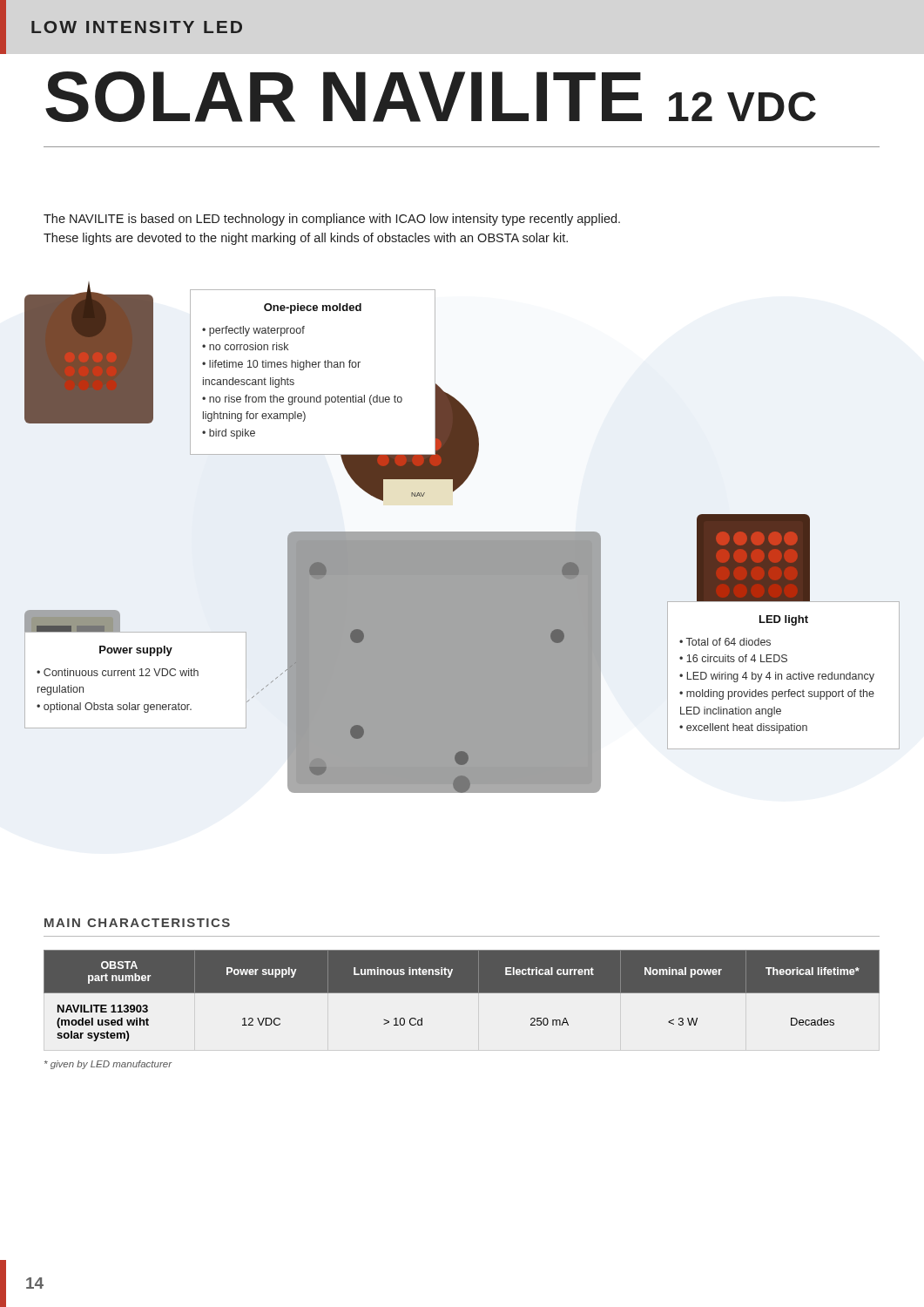Screen dimensions: 1307x924
Task: Locate the text starting "The NAVILITE is based on"
Action: click(332, 228)
